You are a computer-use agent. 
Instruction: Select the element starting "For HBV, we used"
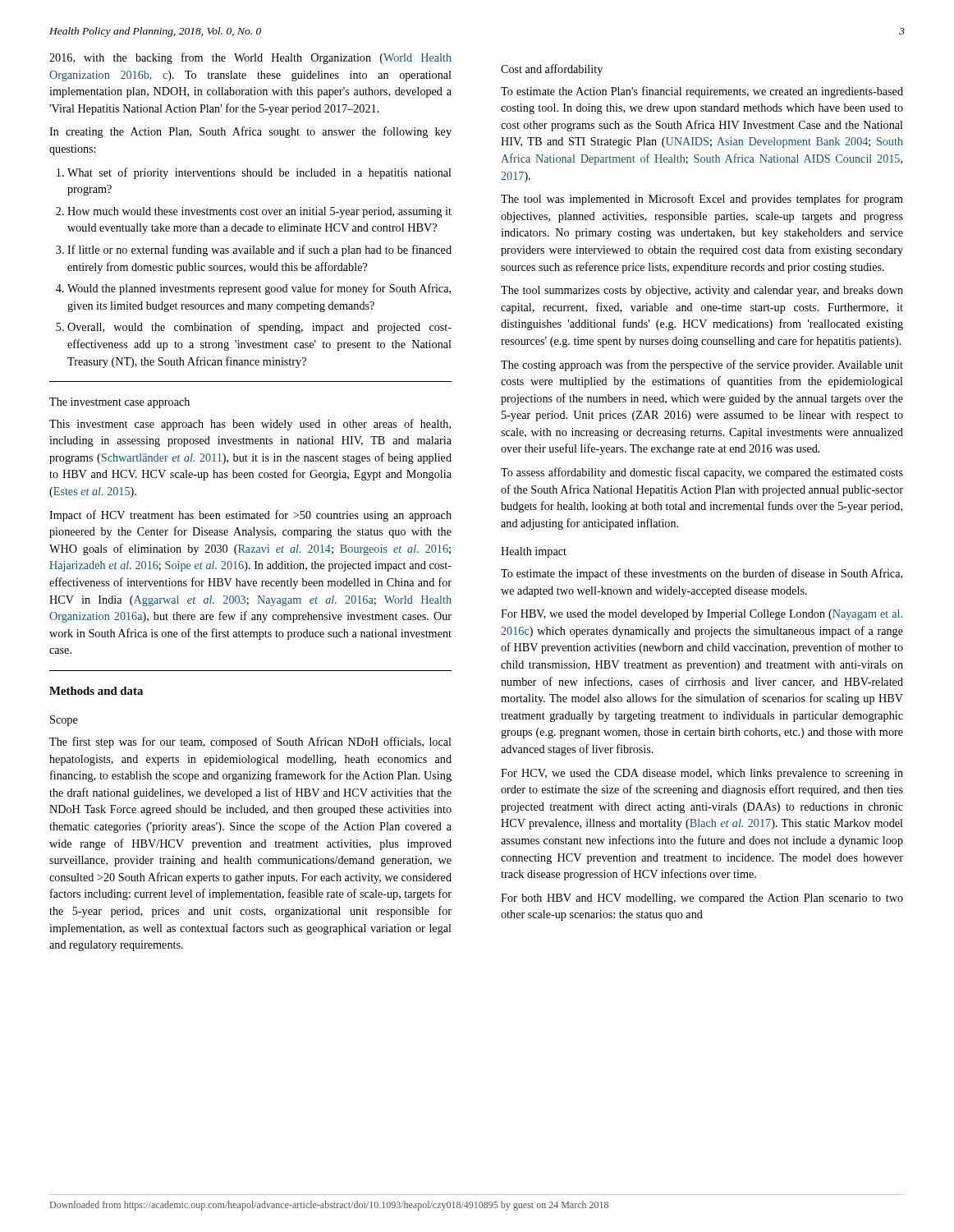[x=702, y=682]
